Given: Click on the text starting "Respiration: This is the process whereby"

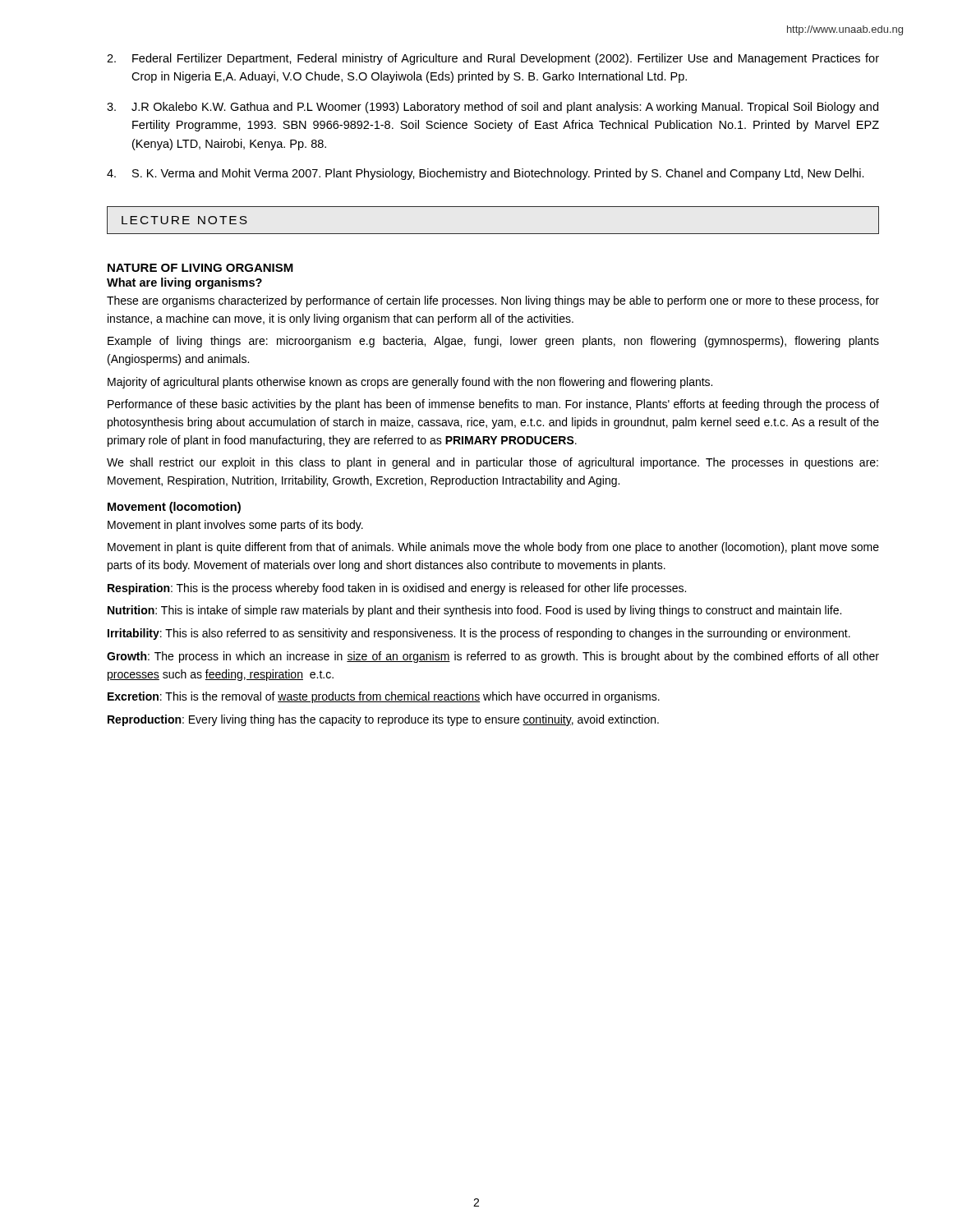Looking at the screenshot, I should tap(397, 588).
